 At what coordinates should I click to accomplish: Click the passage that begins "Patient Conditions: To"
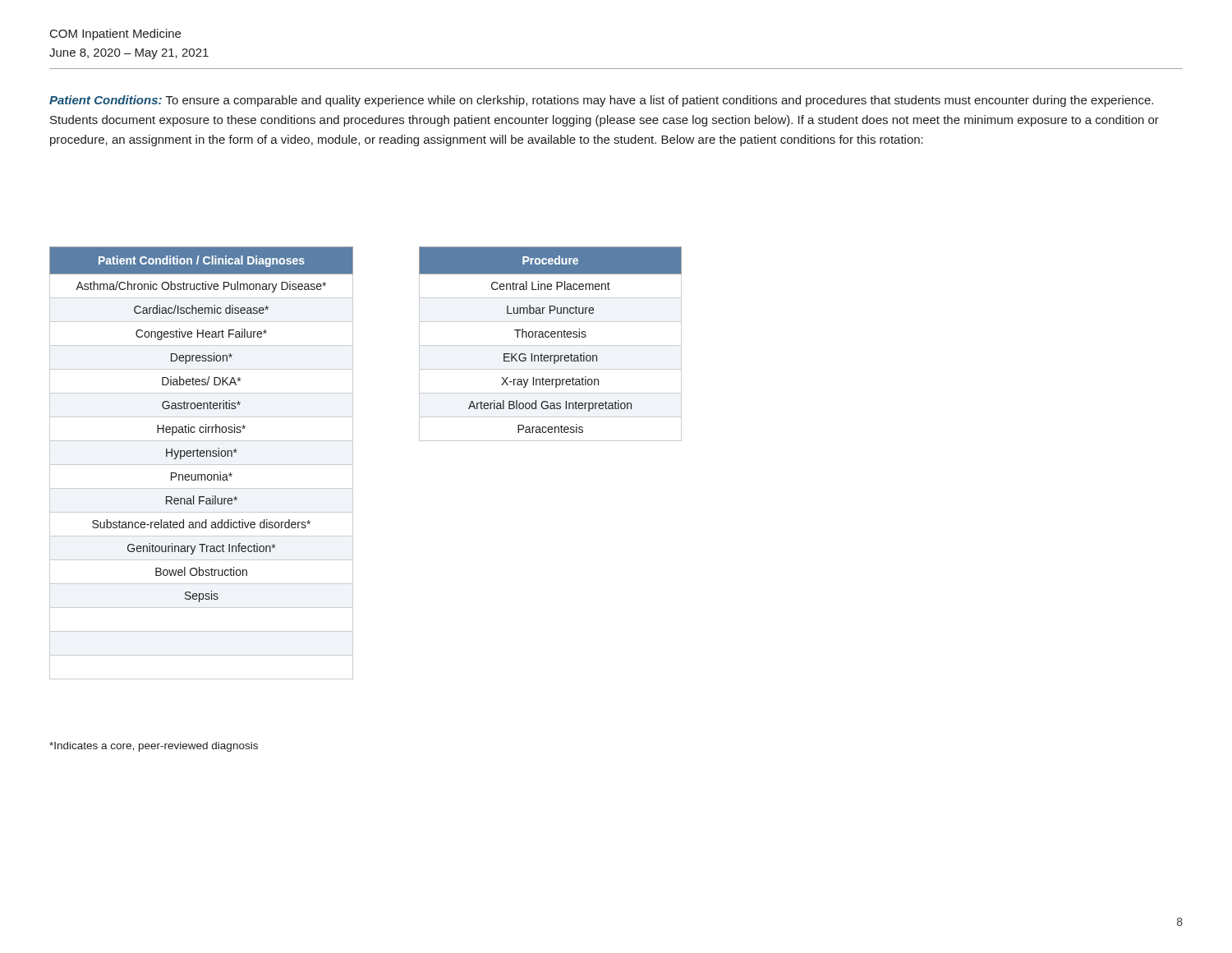click(x=604, y=120)
